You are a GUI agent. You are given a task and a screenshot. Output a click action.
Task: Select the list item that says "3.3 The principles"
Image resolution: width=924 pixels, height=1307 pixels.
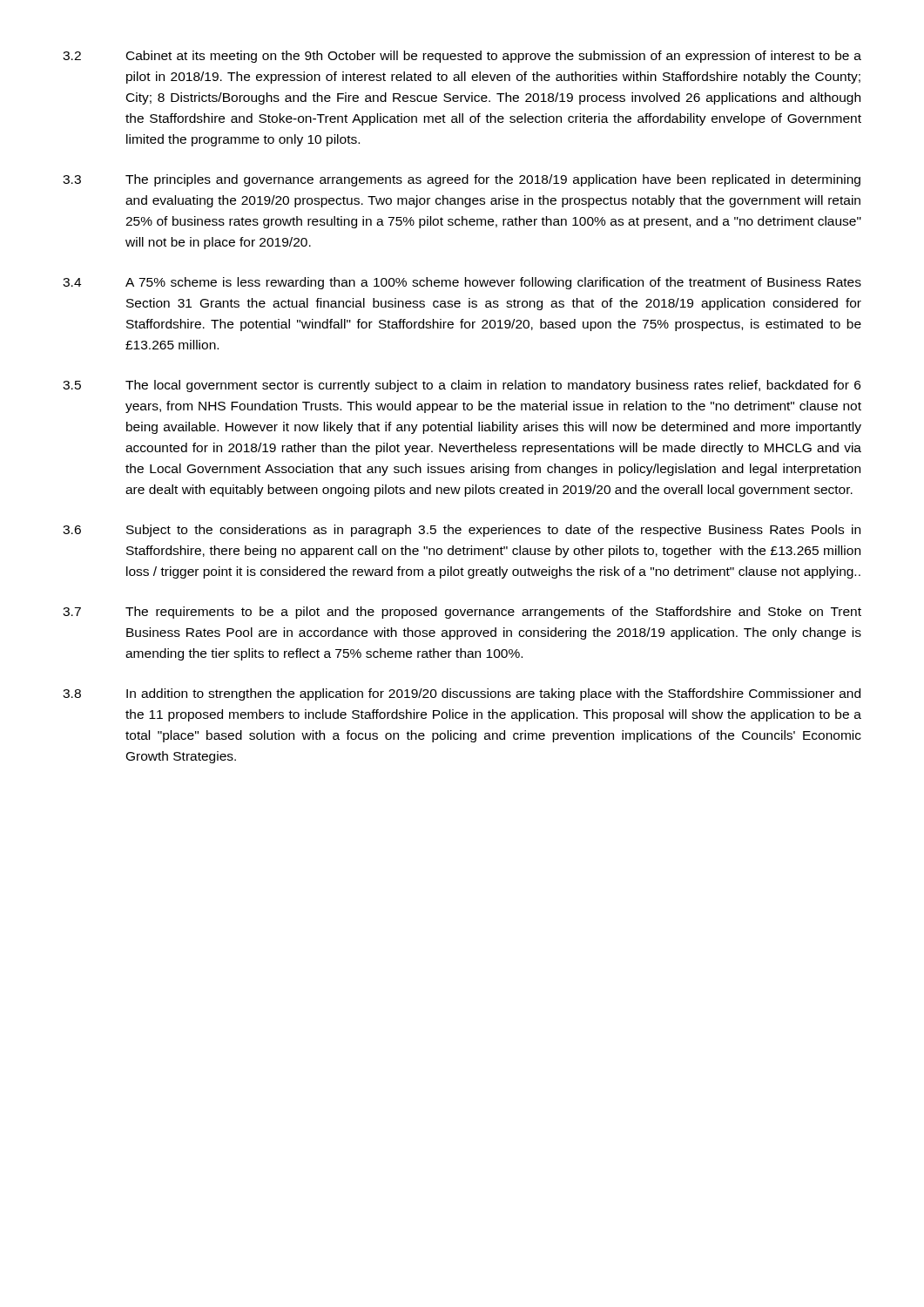point(462,211)
